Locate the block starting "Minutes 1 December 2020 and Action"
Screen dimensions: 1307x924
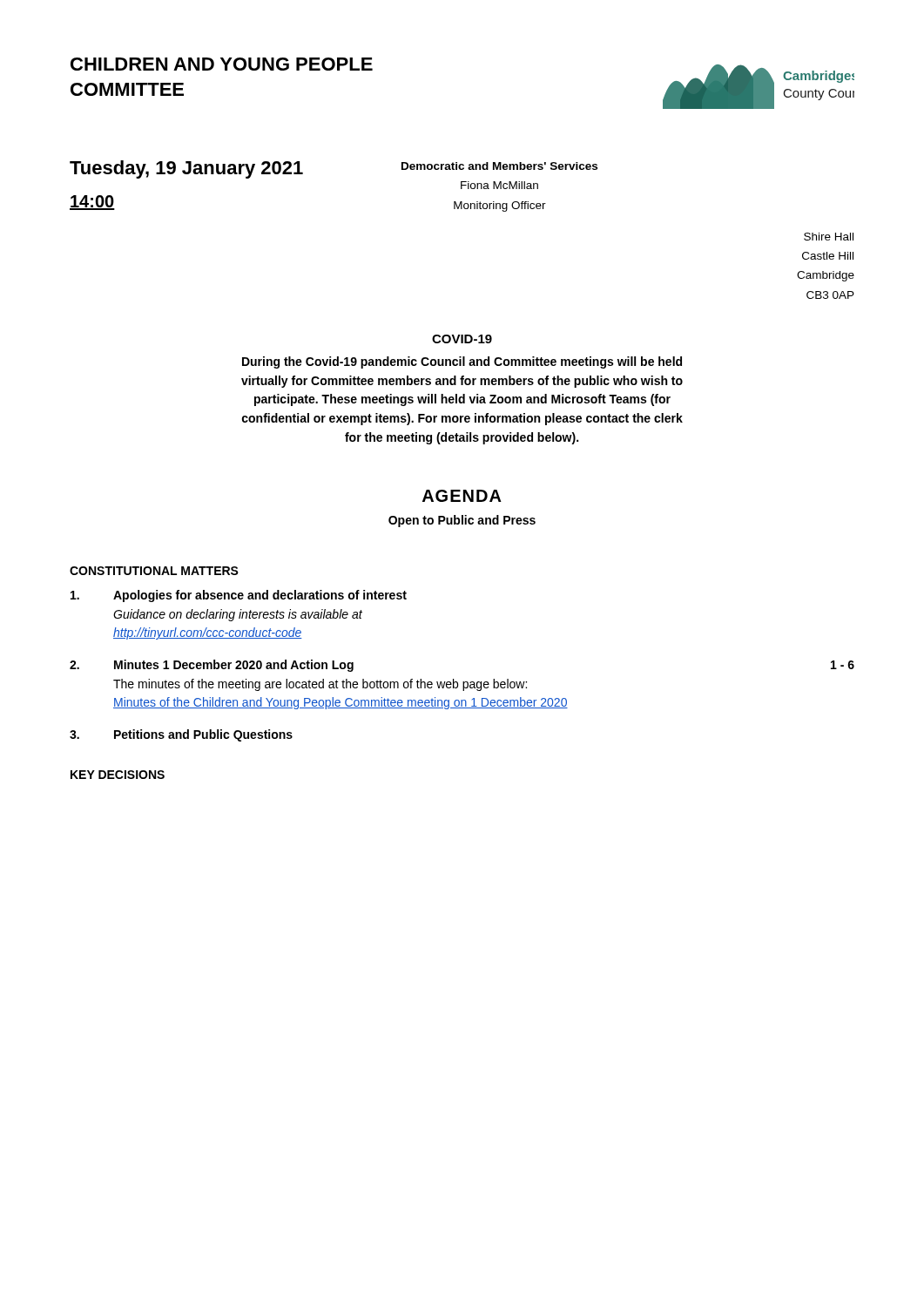pyautogui.click(x=458, y=685)
